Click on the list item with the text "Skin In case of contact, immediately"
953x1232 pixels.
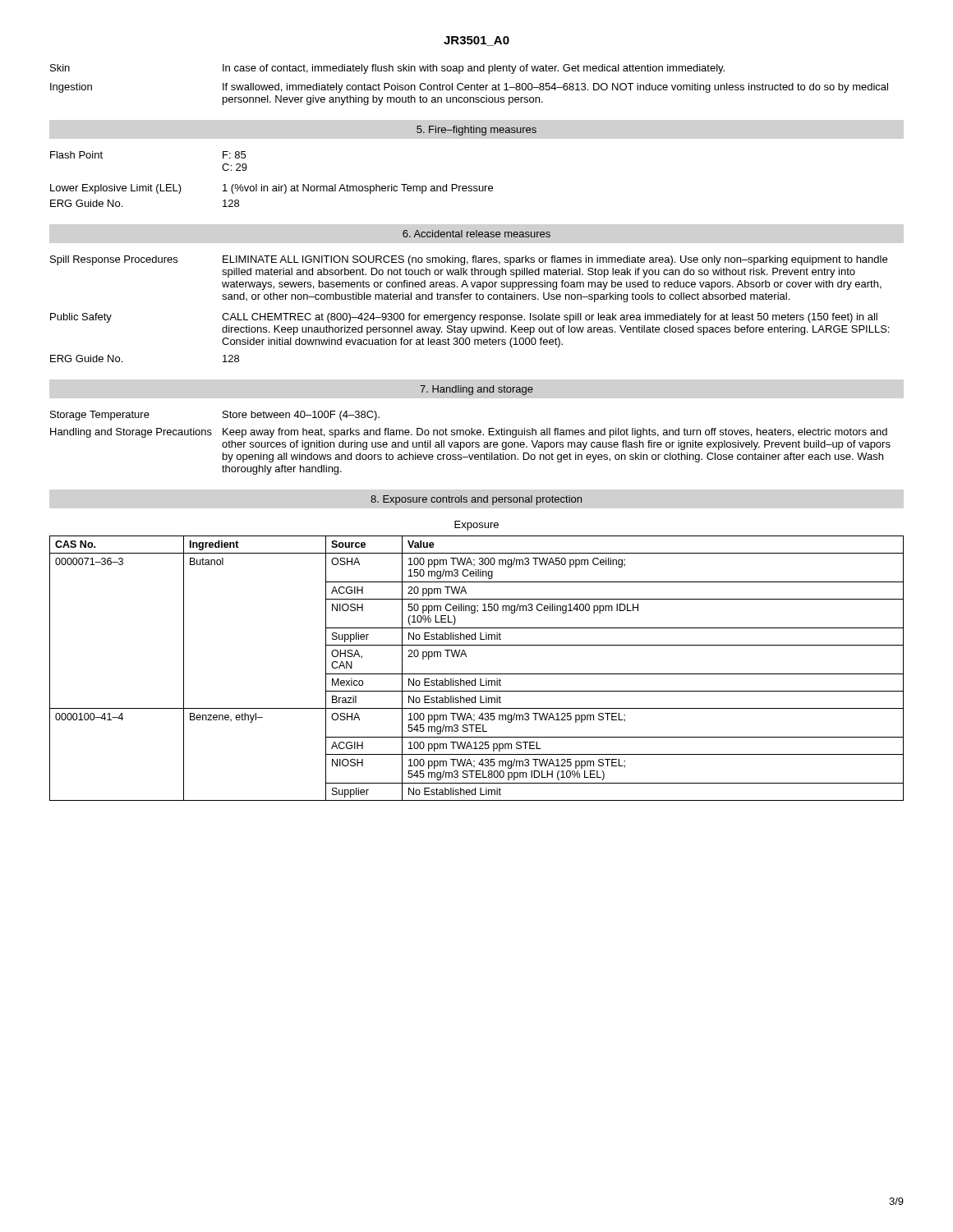pyautogui.click(x=476, y=68)
